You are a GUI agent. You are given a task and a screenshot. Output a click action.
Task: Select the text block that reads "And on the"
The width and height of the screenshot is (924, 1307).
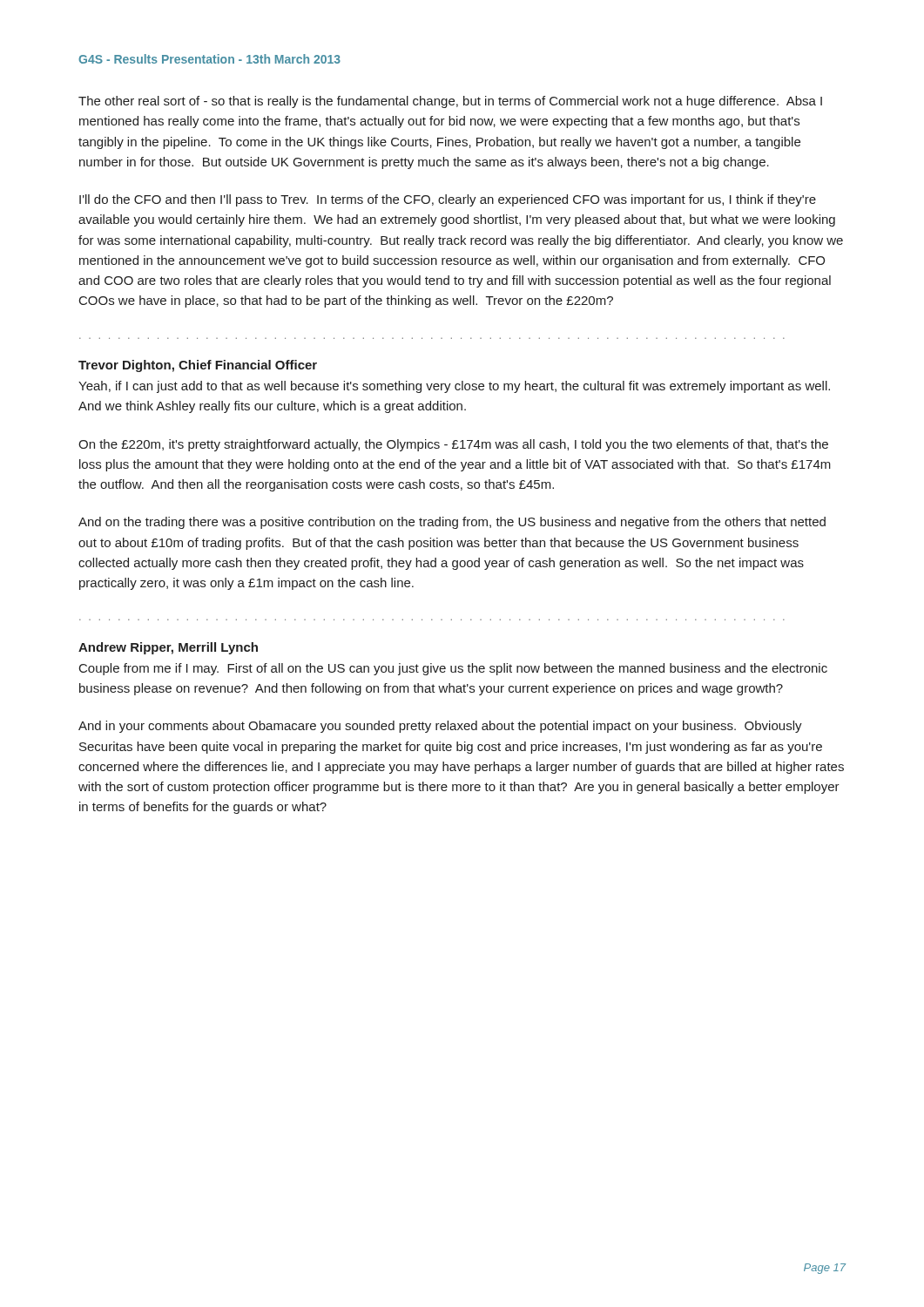452,552
